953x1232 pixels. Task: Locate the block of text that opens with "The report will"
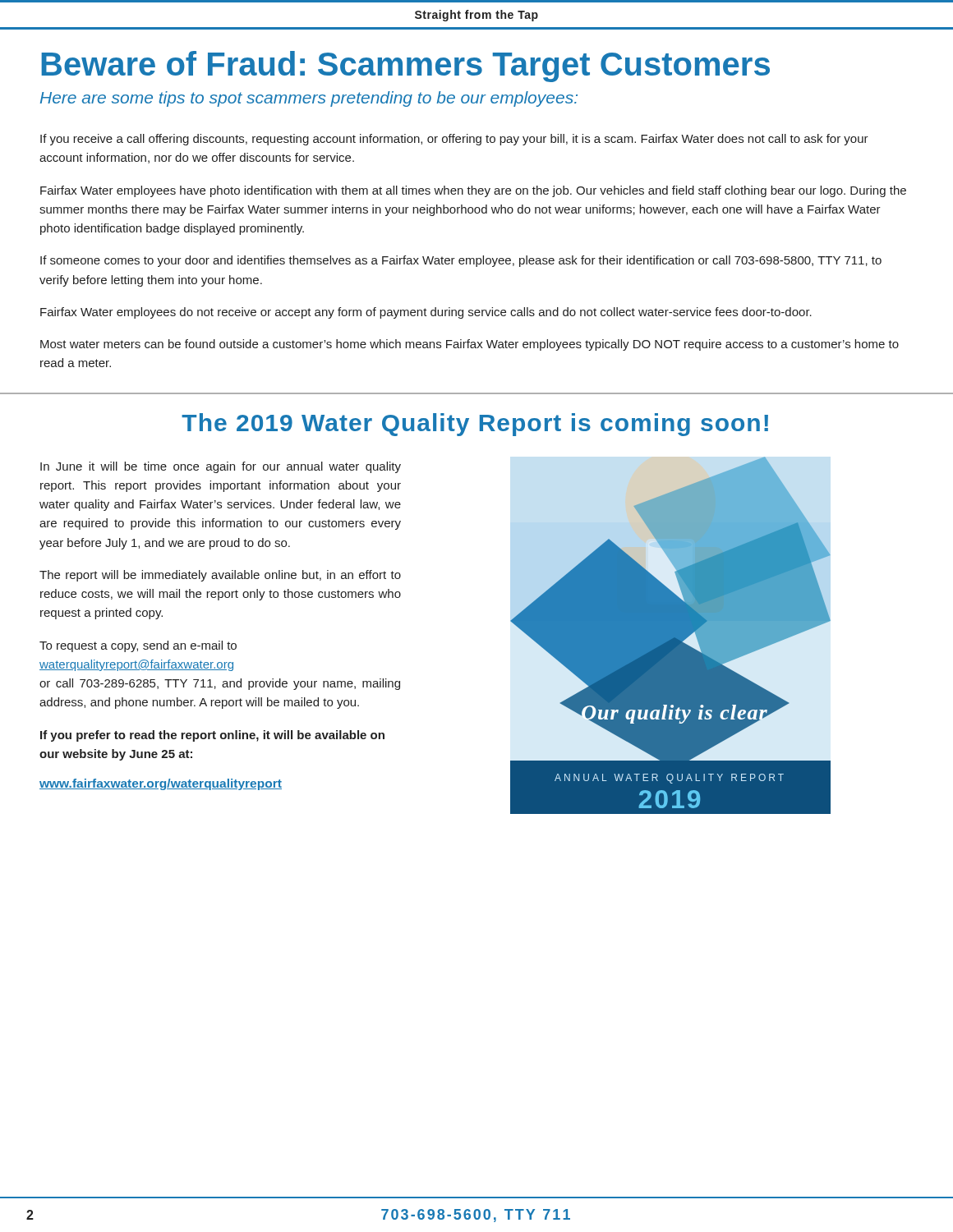[220, 594]
